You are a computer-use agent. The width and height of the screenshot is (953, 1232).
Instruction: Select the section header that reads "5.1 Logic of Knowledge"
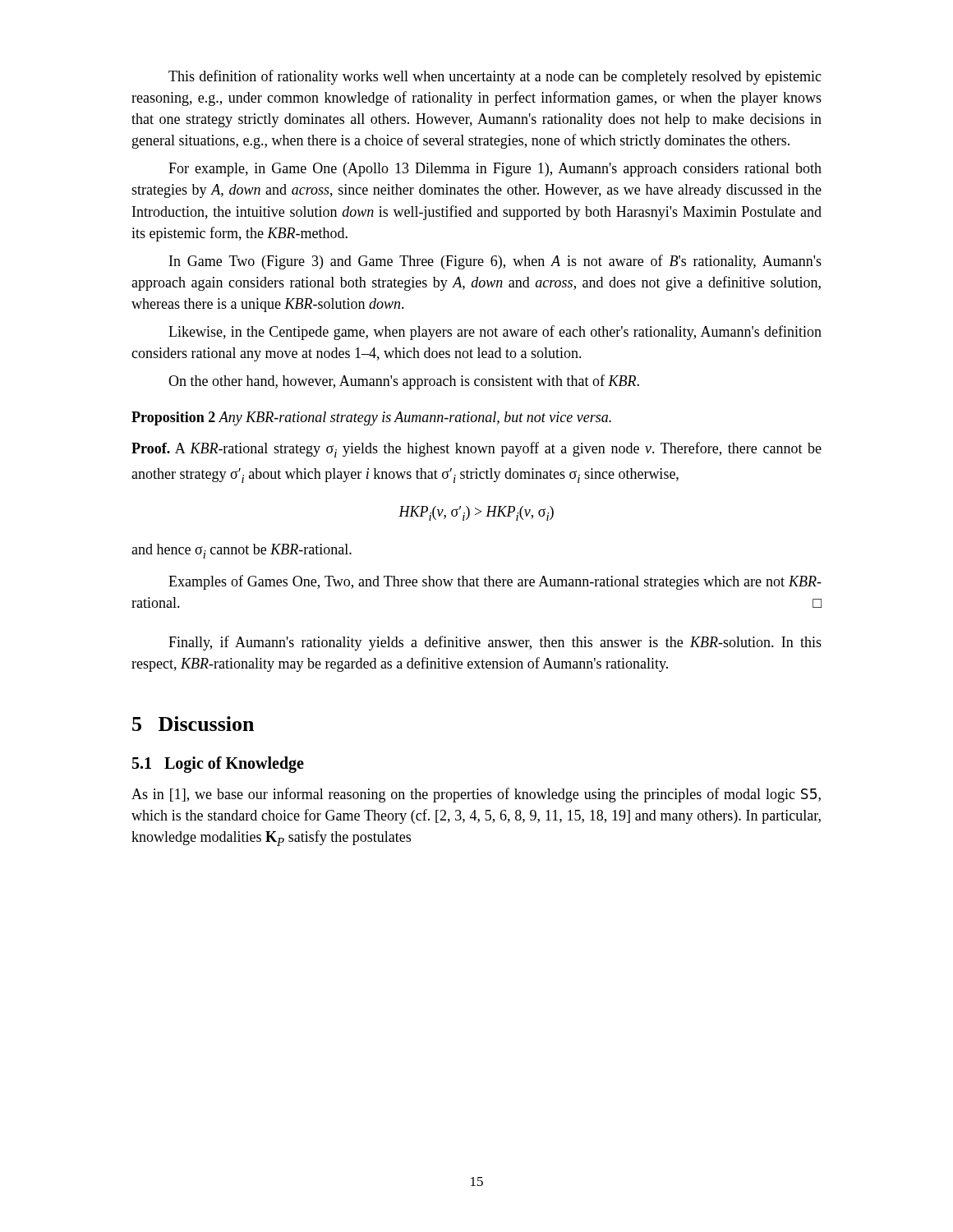click(218, 763)
